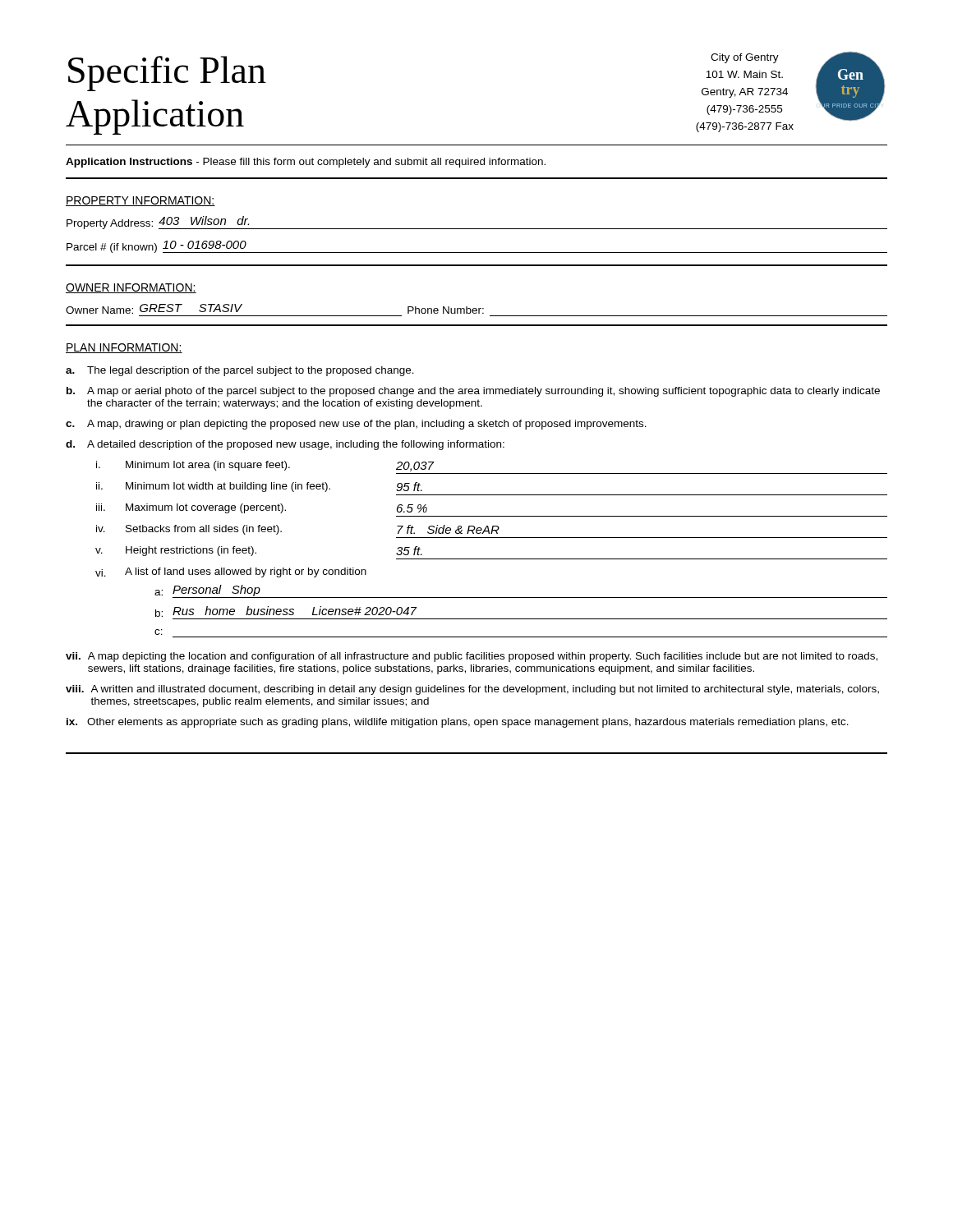This screenshot has width=953, height=1232.
Task: Select the text block with the text "City of Gentry 101"
Action: 745,91
